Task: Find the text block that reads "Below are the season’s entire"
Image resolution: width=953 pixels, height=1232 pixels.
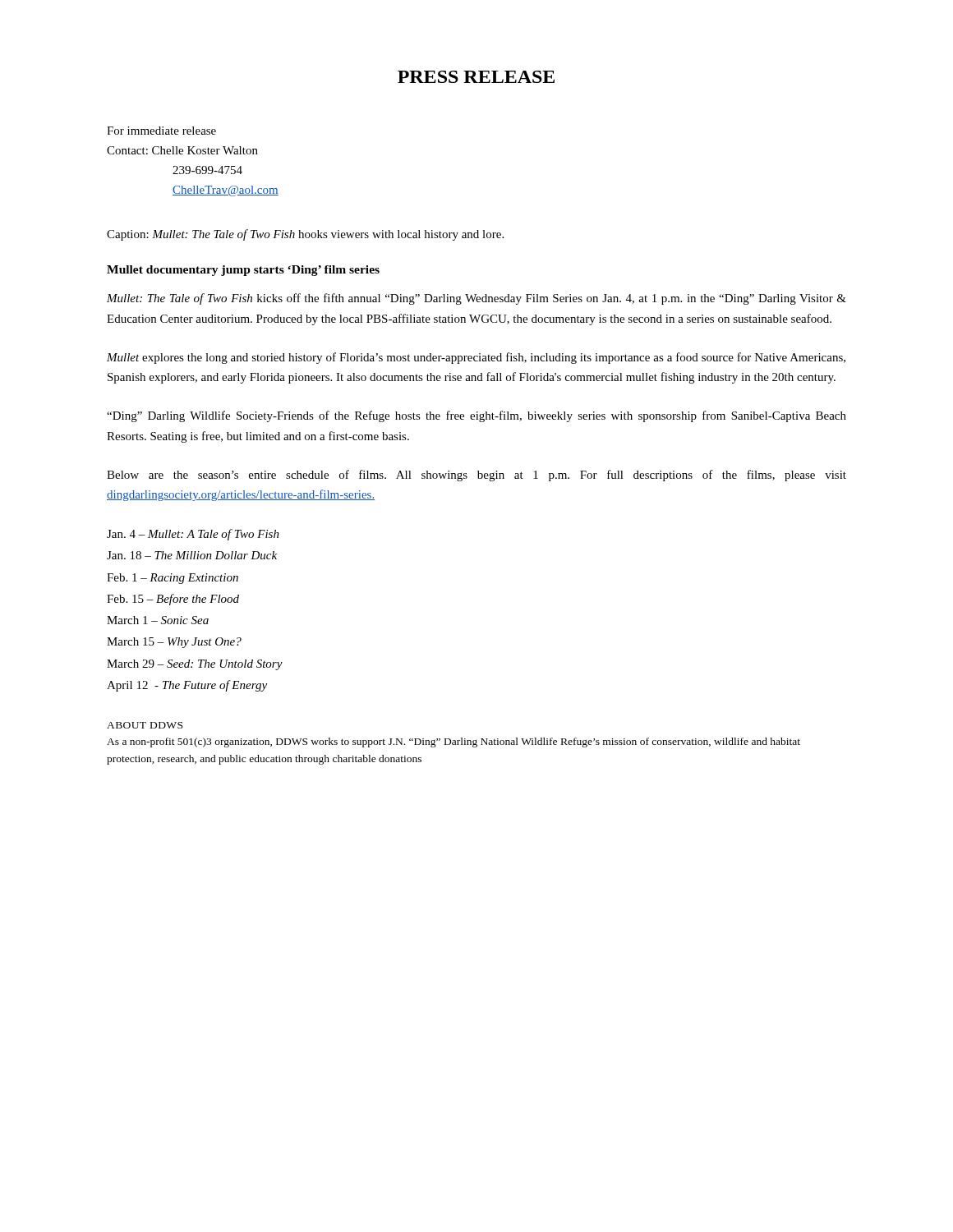Action: click(x=476, y=484)
